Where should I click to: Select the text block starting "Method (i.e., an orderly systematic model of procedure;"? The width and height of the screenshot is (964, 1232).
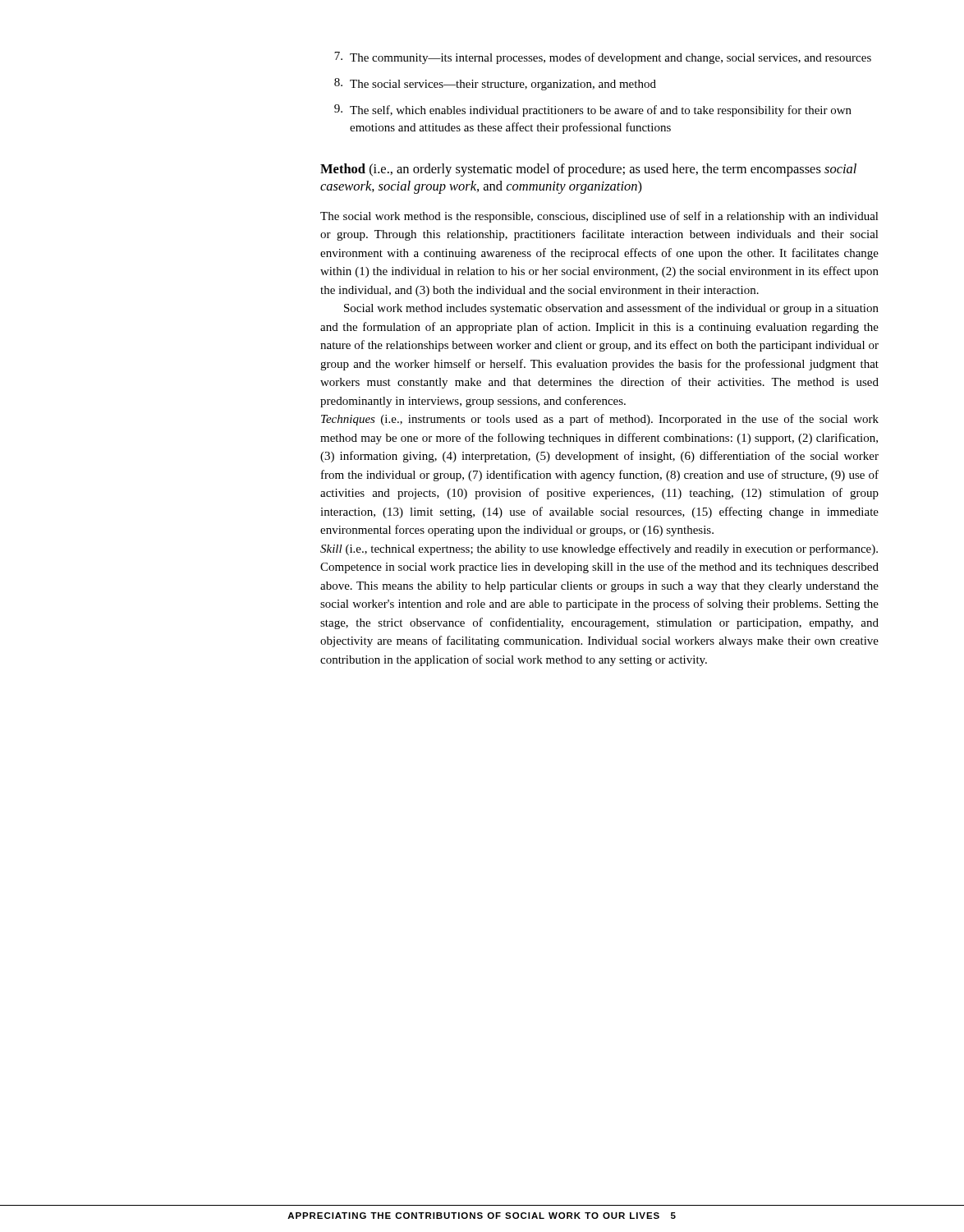point(589,178)
